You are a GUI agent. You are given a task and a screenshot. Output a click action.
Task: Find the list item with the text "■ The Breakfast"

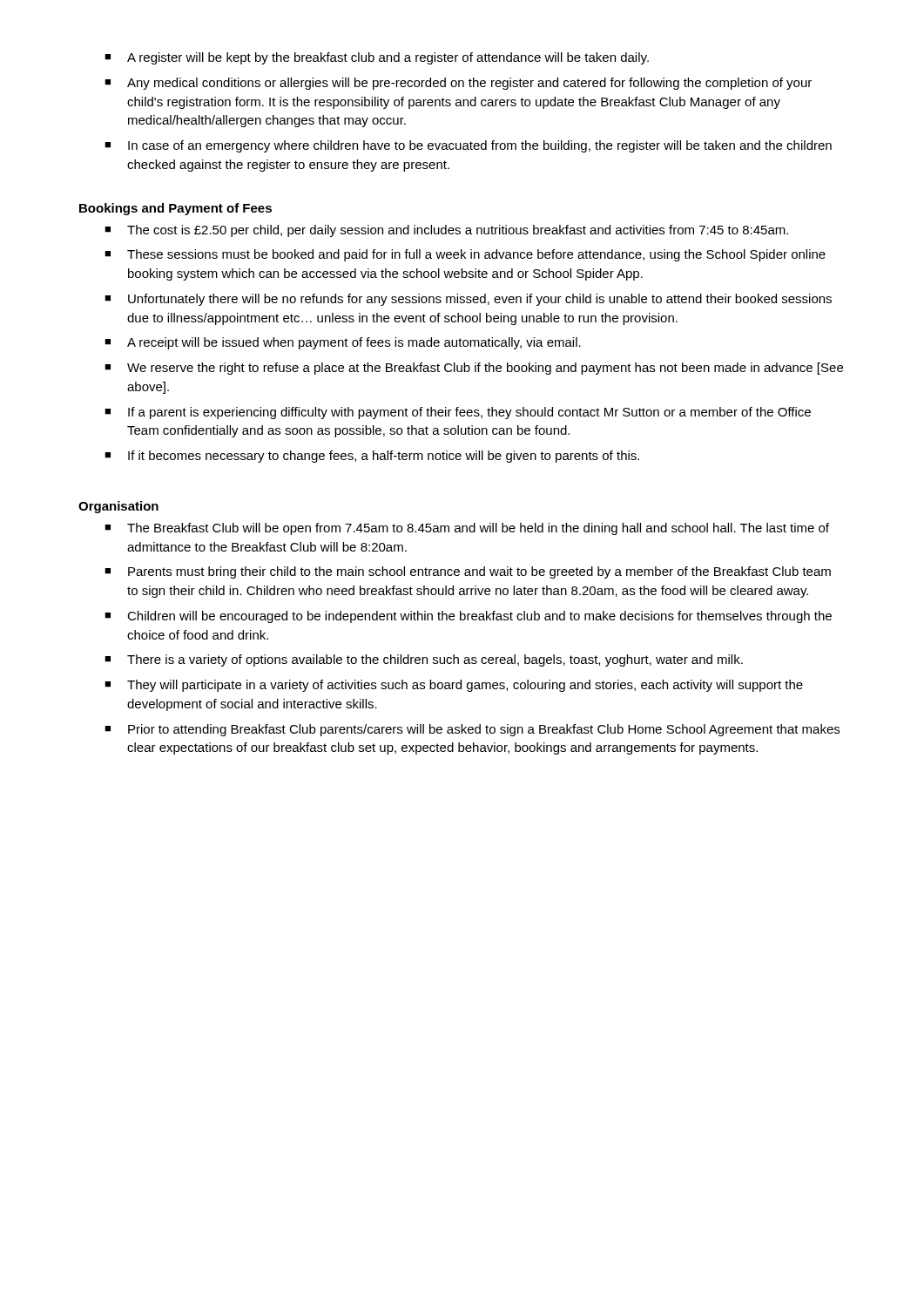475,537
